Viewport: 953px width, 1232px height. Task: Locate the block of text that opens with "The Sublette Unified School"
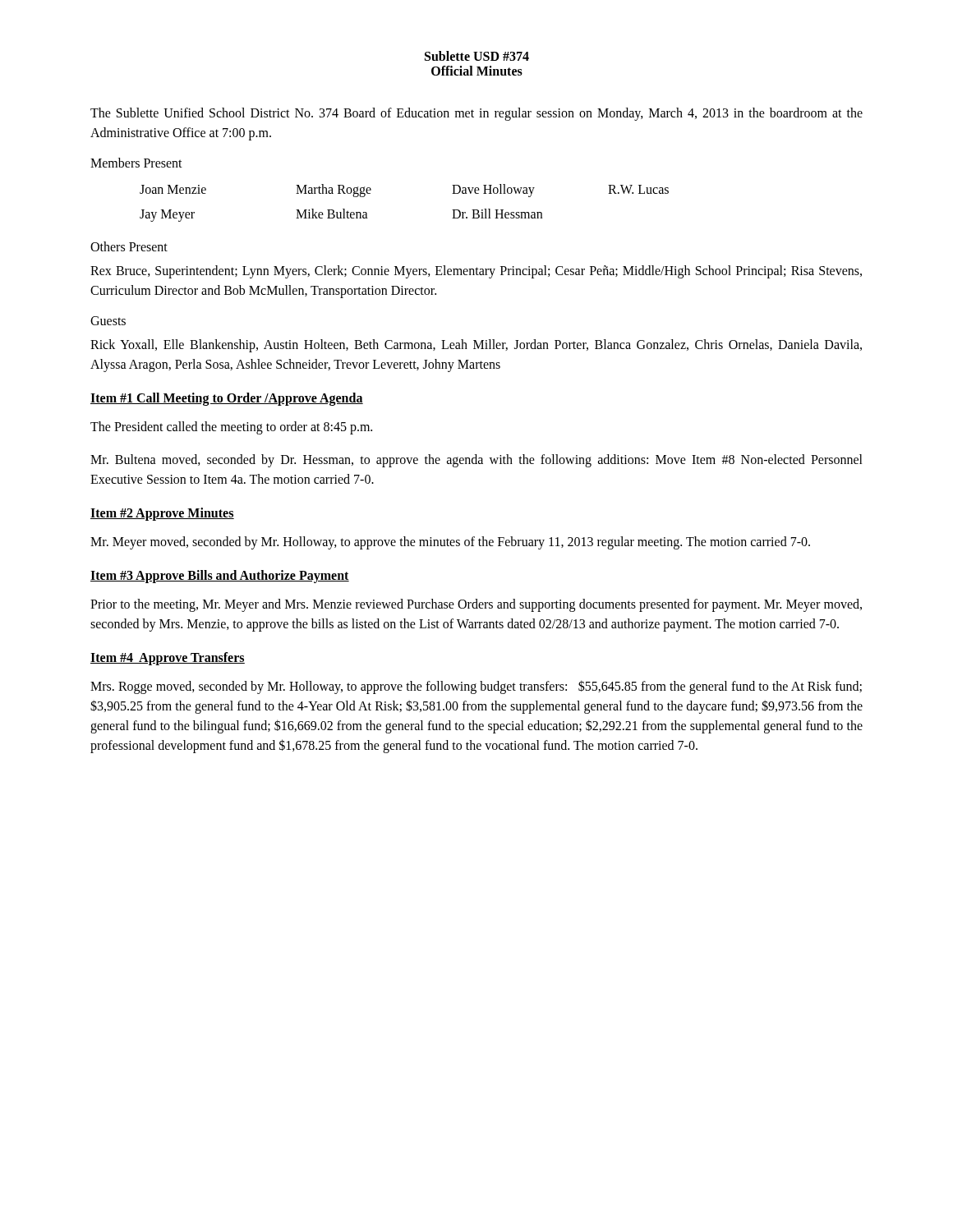[x=476, y=123]
